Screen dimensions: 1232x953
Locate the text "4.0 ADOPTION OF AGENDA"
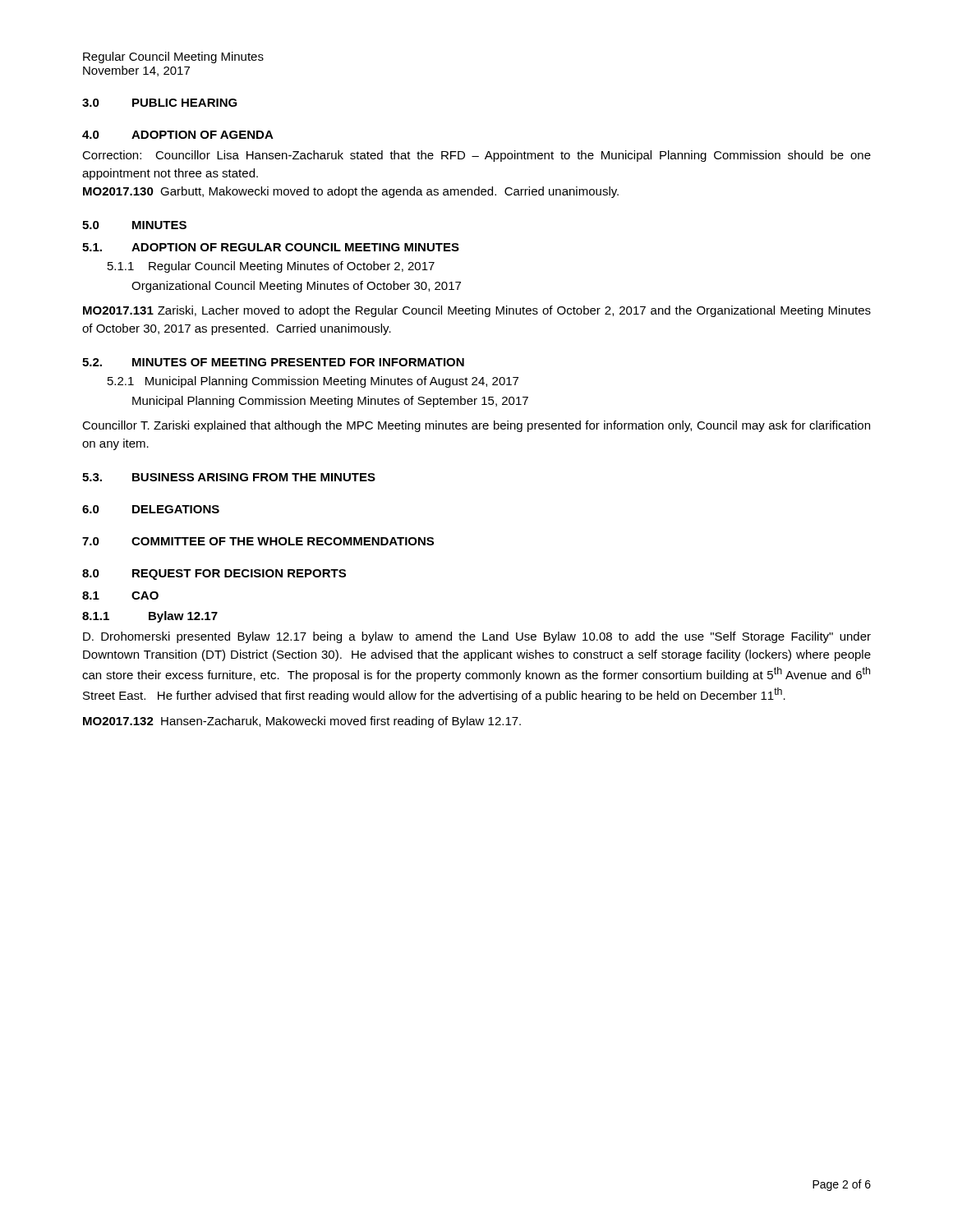(x=178, y=135)
